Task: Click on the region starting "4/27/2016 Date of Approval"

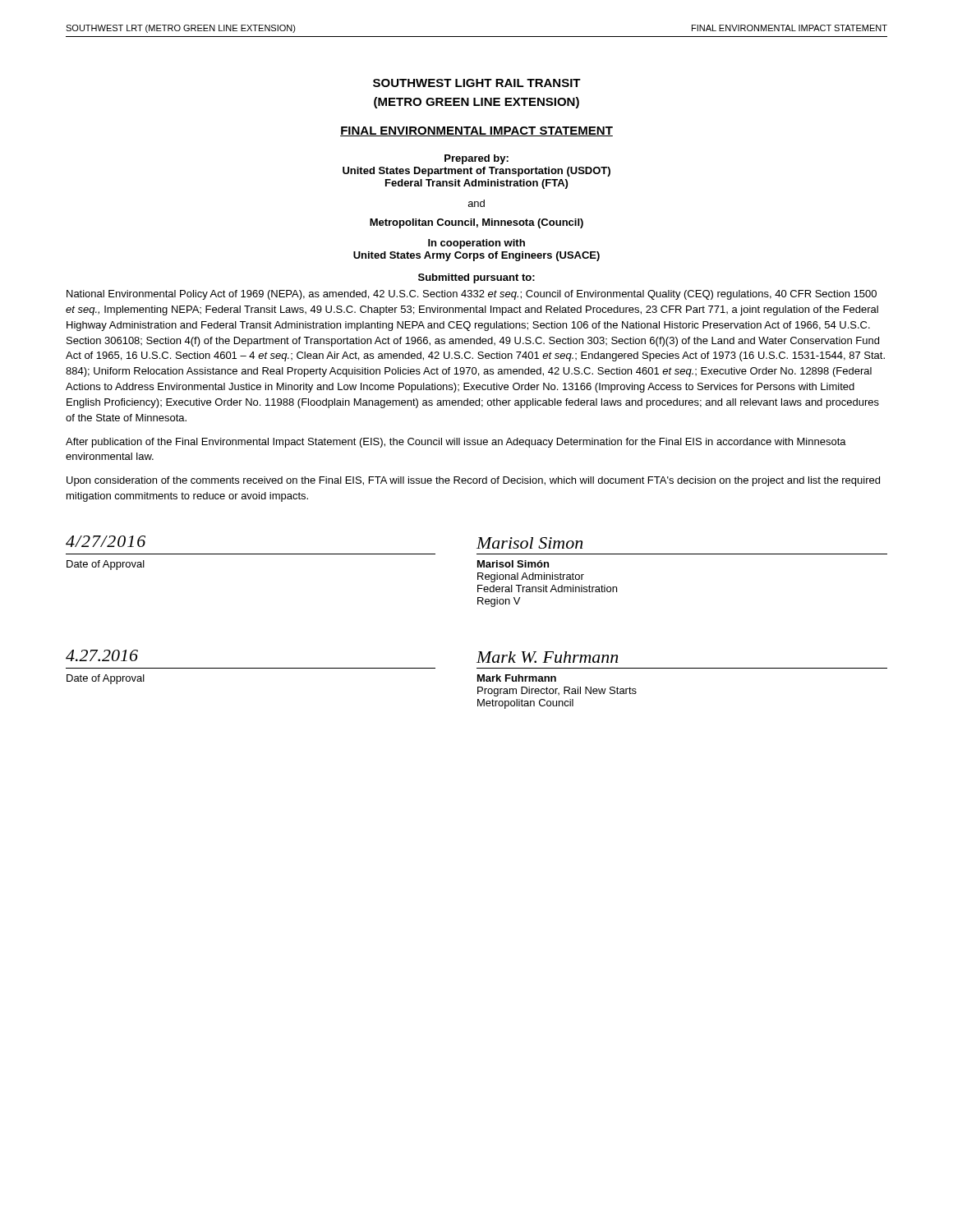Action: [x=251, y=546]
